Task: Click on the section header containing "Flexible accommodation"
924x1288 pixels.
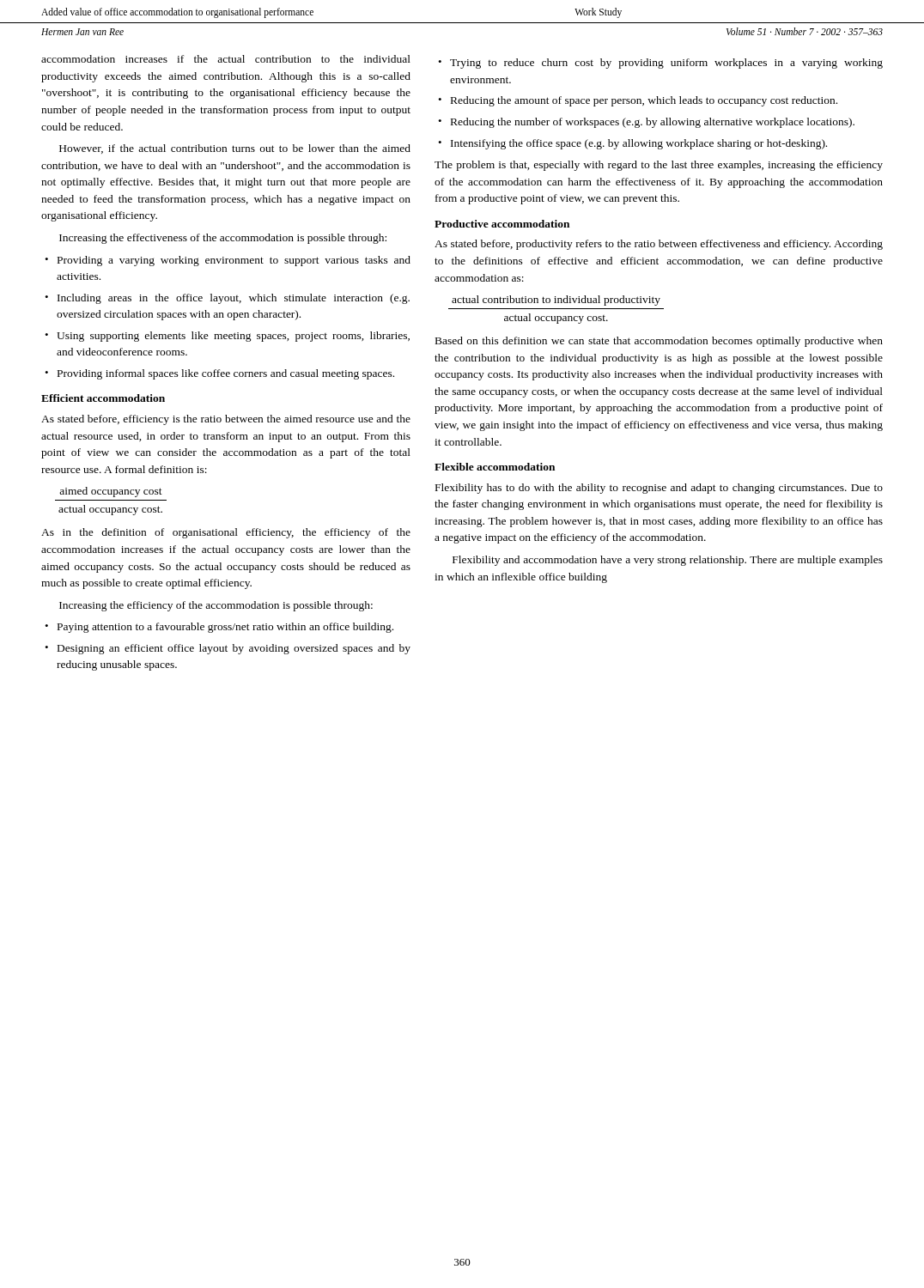Action: coord(495,467)
